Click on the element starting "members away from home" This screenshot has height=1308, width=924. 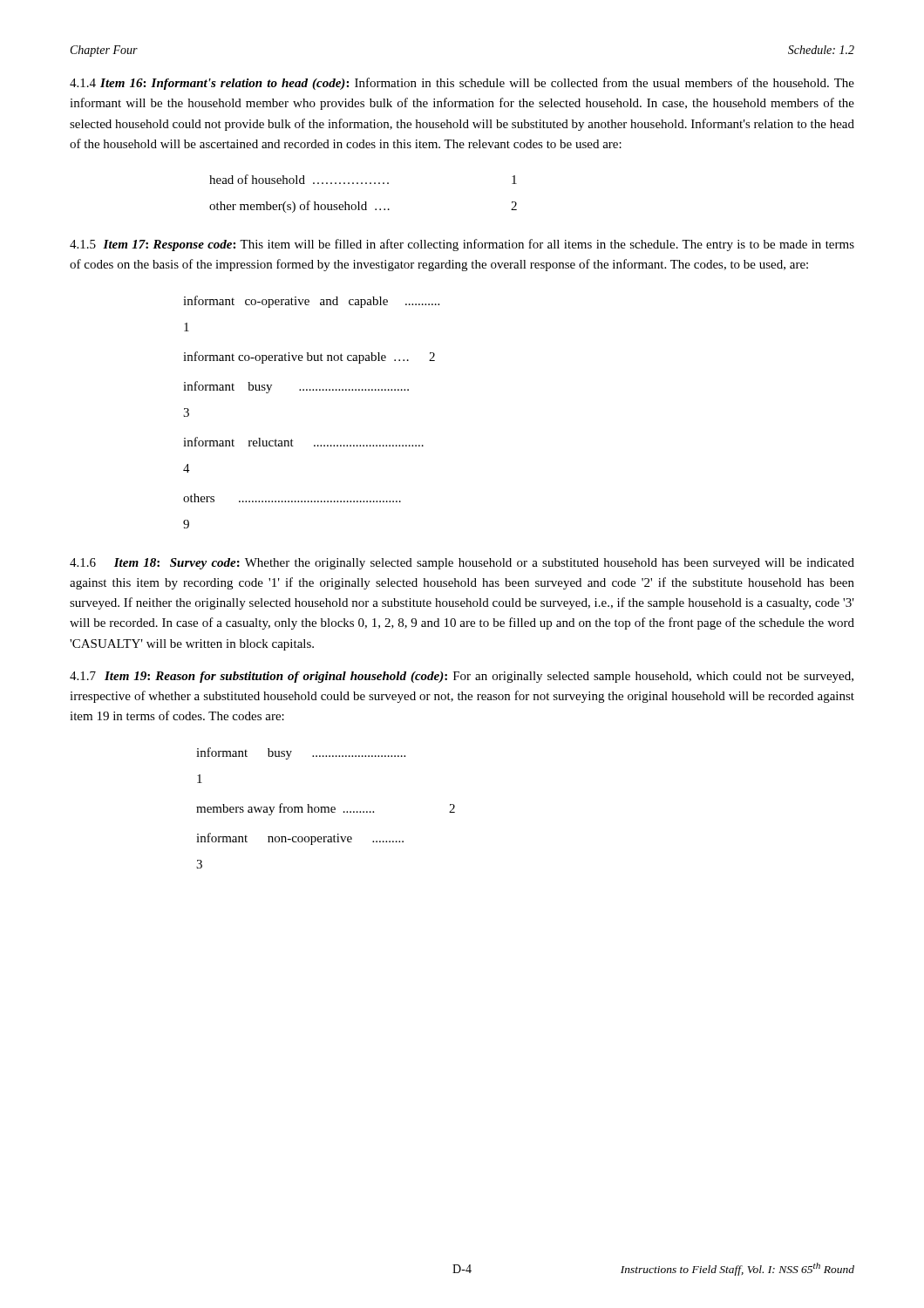326,808
